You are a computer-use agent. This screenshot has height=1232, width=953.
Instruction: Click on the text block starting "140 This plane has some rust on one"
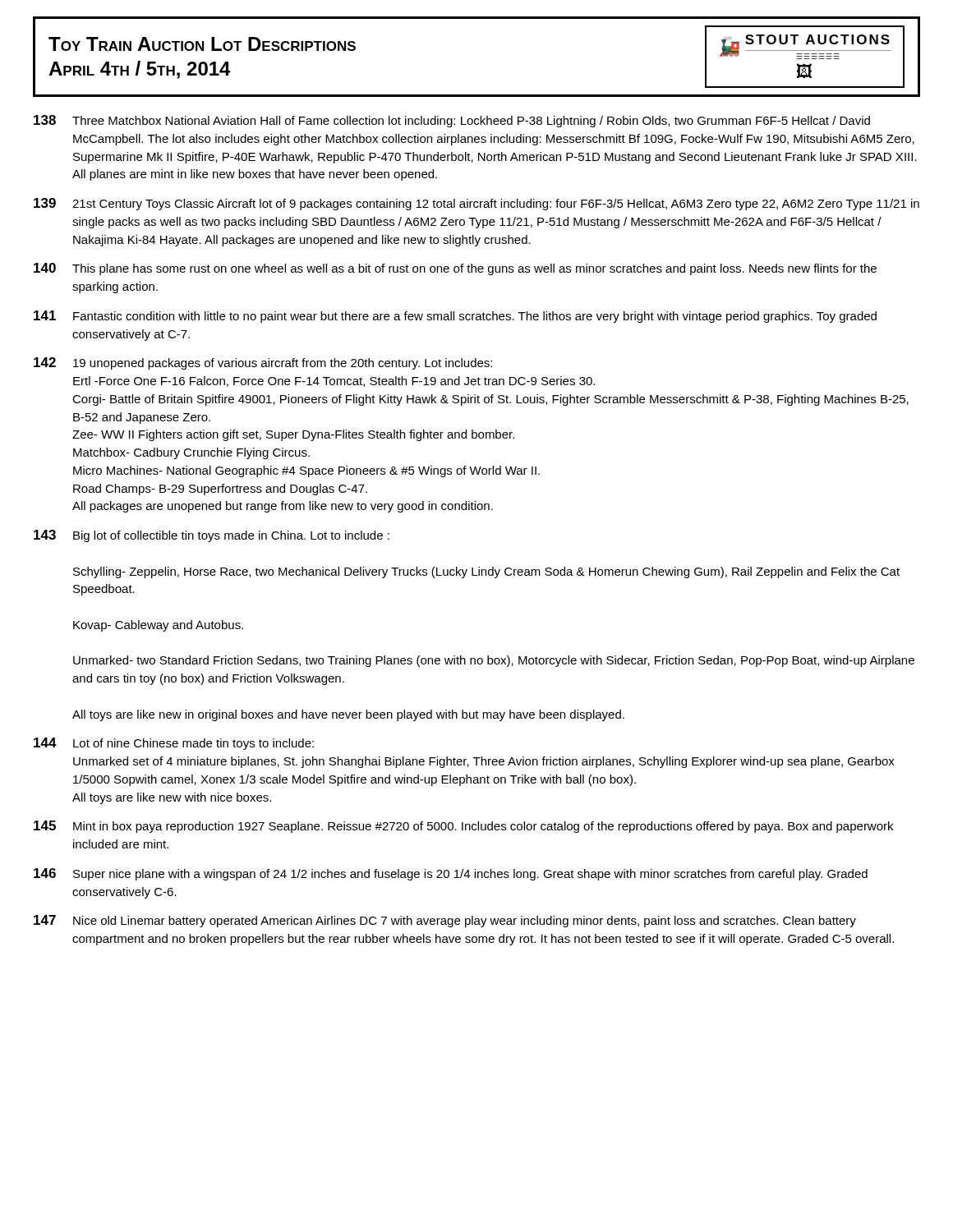coord(476,278)
